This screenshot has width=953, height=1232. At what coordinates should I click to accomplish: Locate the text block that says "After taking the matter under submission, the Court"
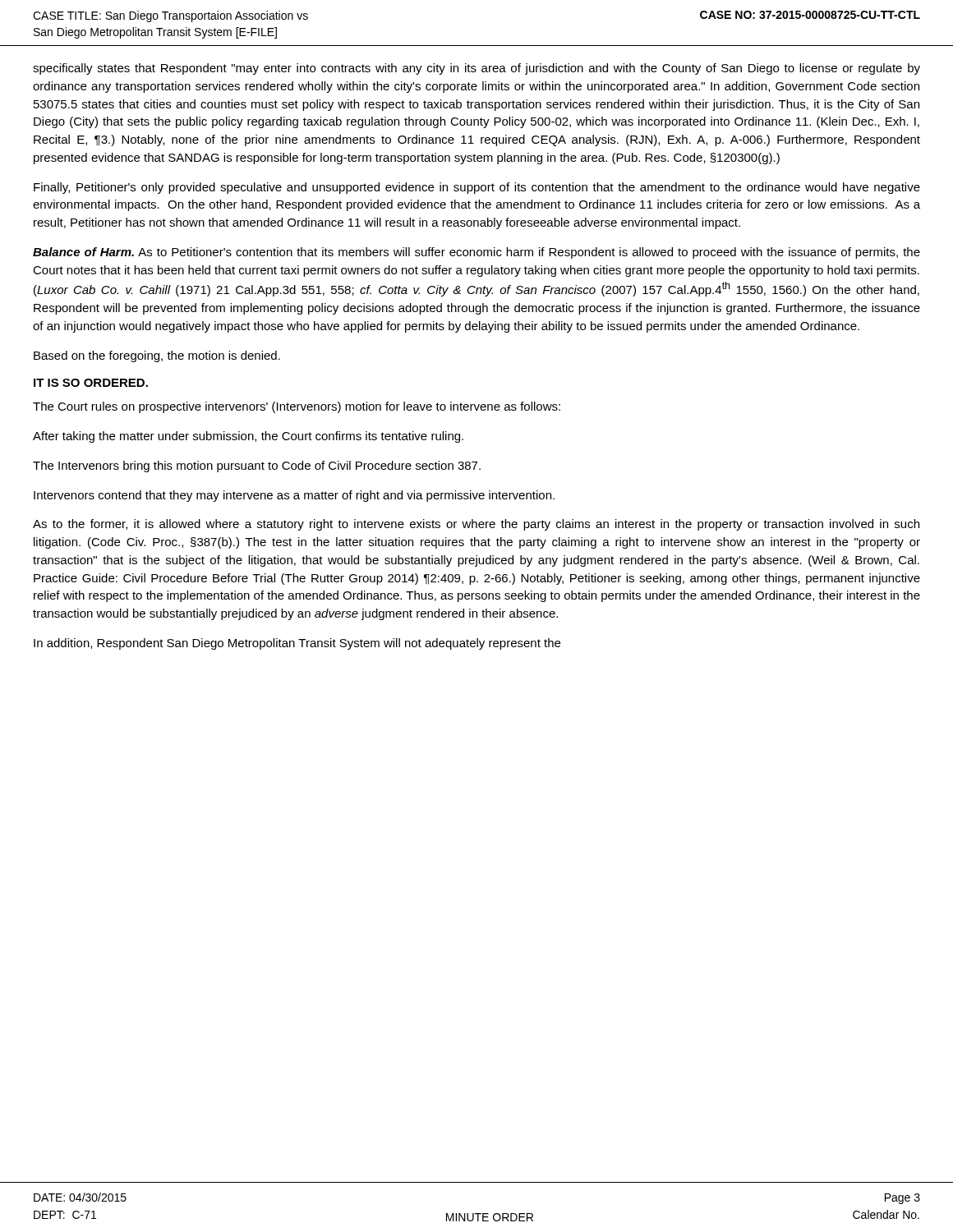249,436
